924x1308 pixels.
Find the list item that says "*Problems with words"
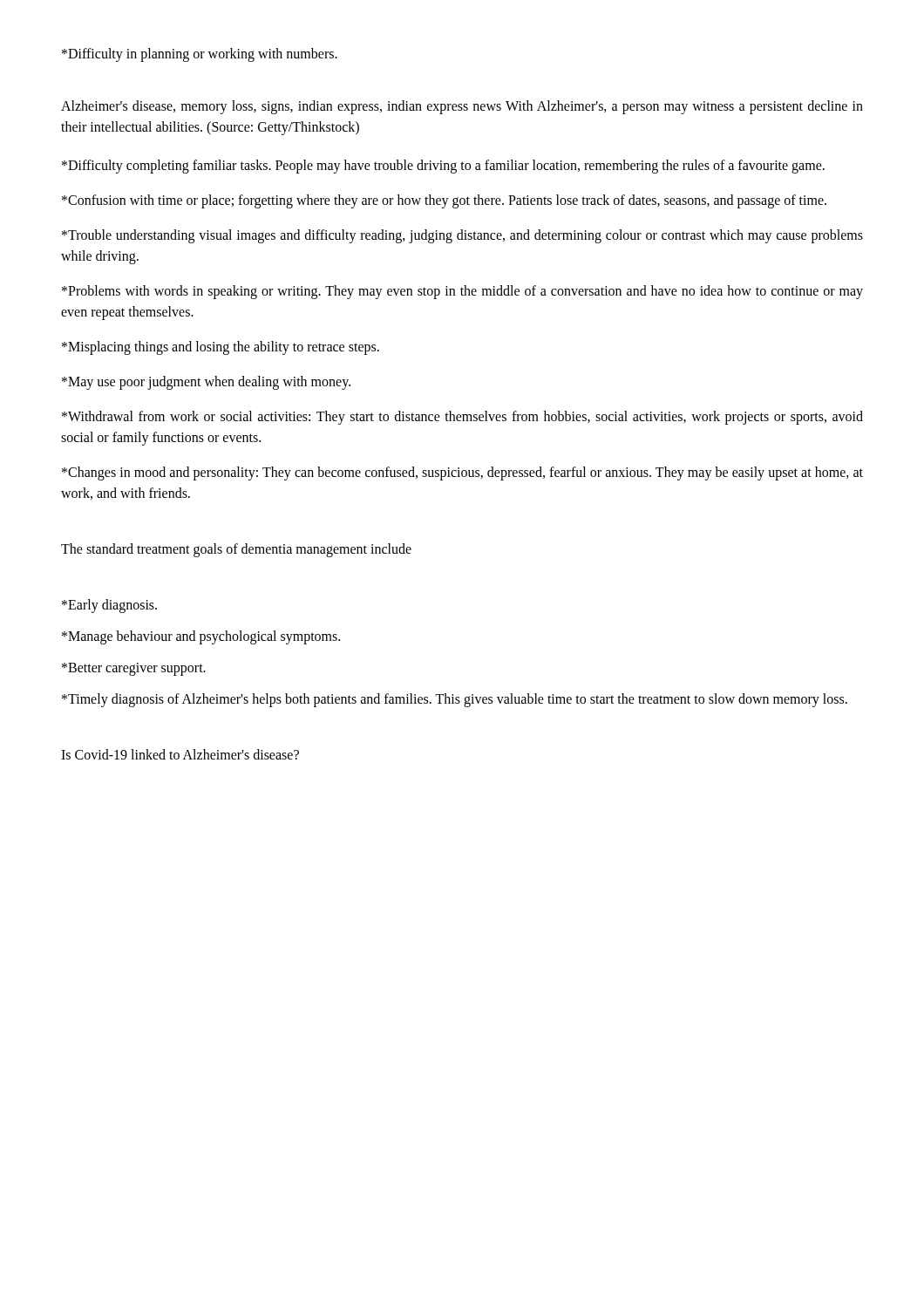click(462, 301)
